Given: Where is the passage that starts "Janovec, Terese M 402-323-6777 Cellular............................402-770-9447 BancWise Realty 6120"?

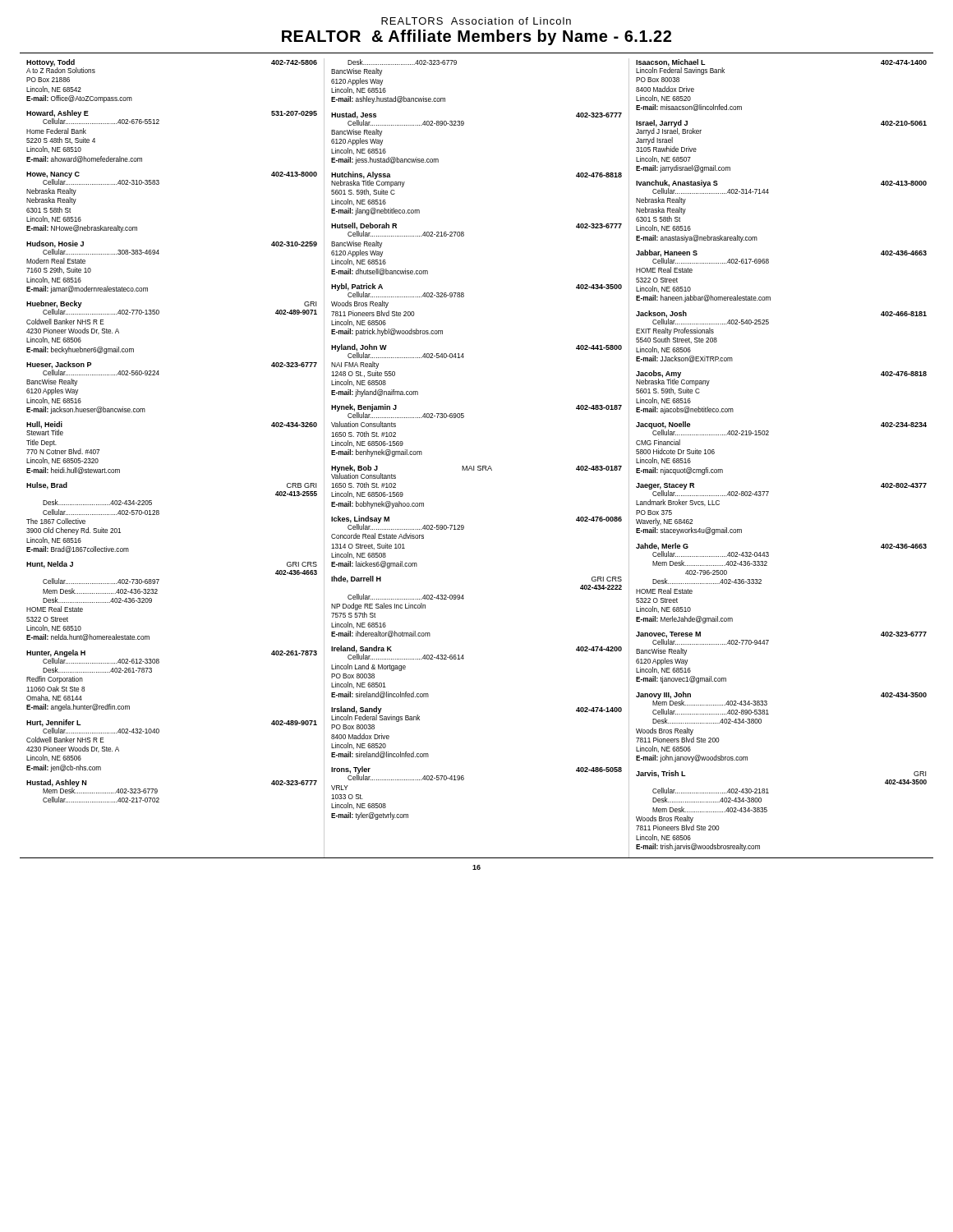Looking at the screenshot, I should pyautogui.click(x=686, y=636).
